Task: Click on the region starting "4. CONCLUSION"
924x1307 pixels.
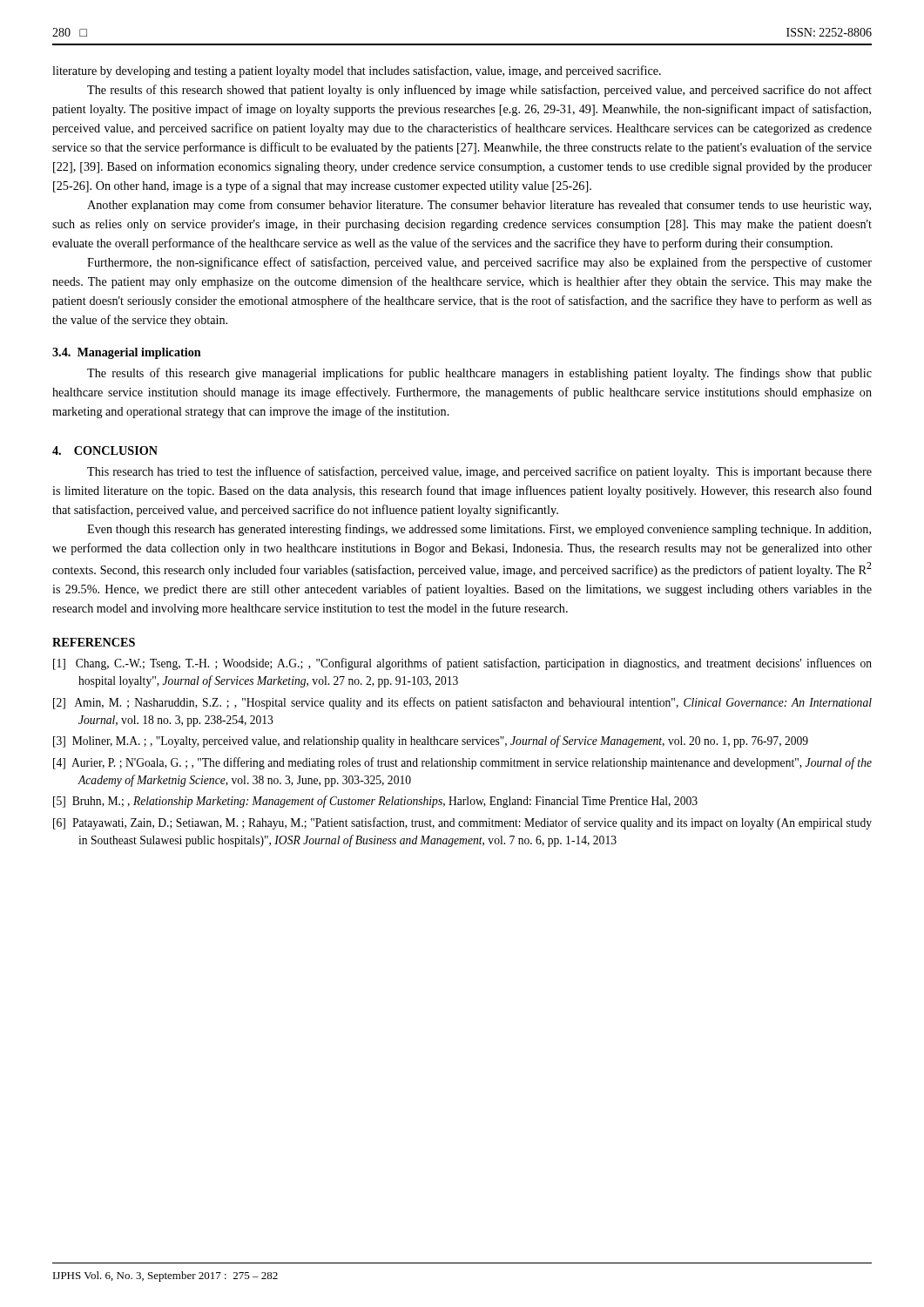Action: (105, 450)
